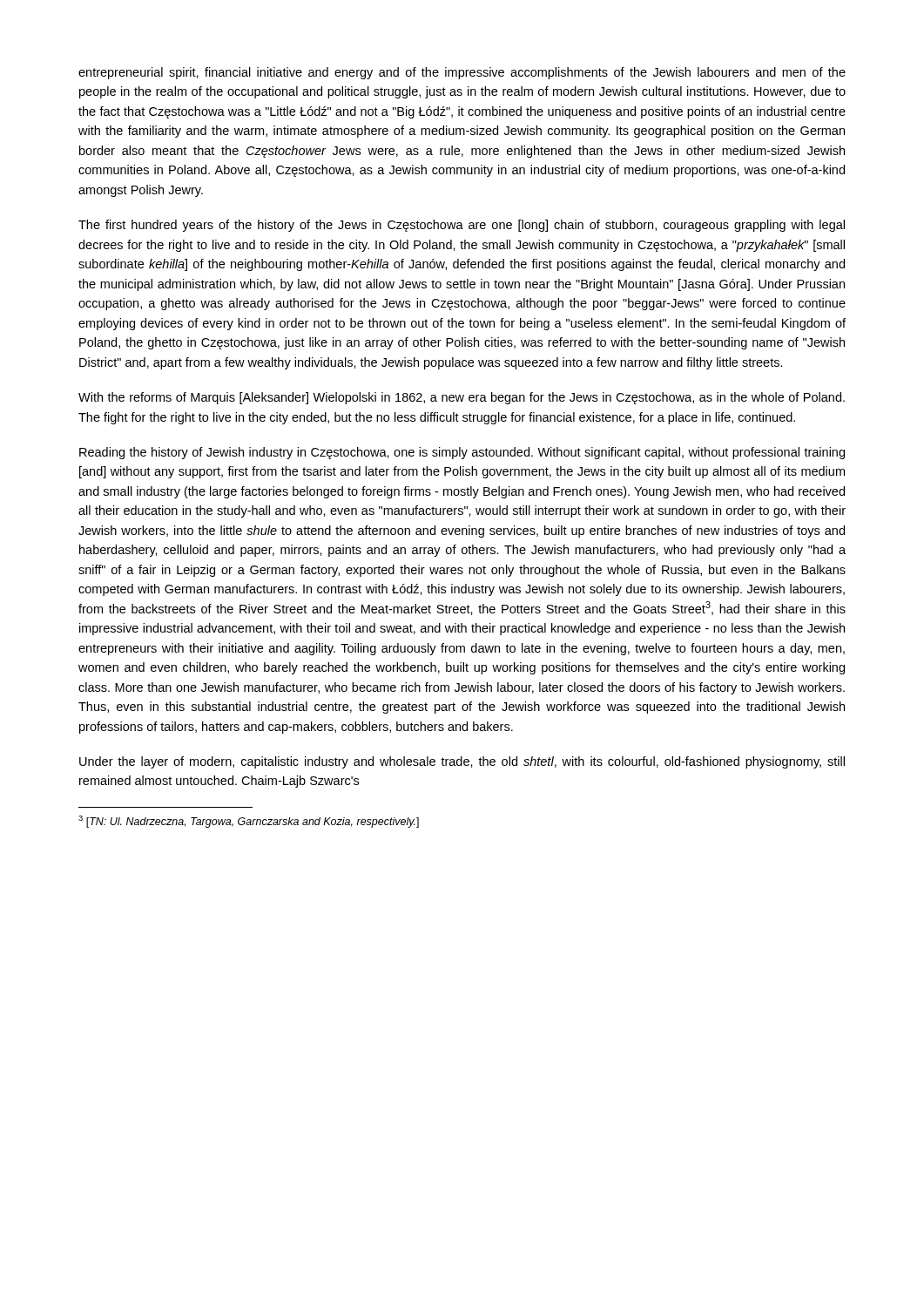The image size is (924, 1307).
Task: Find the block starting "With the reforms"
Action: [462, 407]
